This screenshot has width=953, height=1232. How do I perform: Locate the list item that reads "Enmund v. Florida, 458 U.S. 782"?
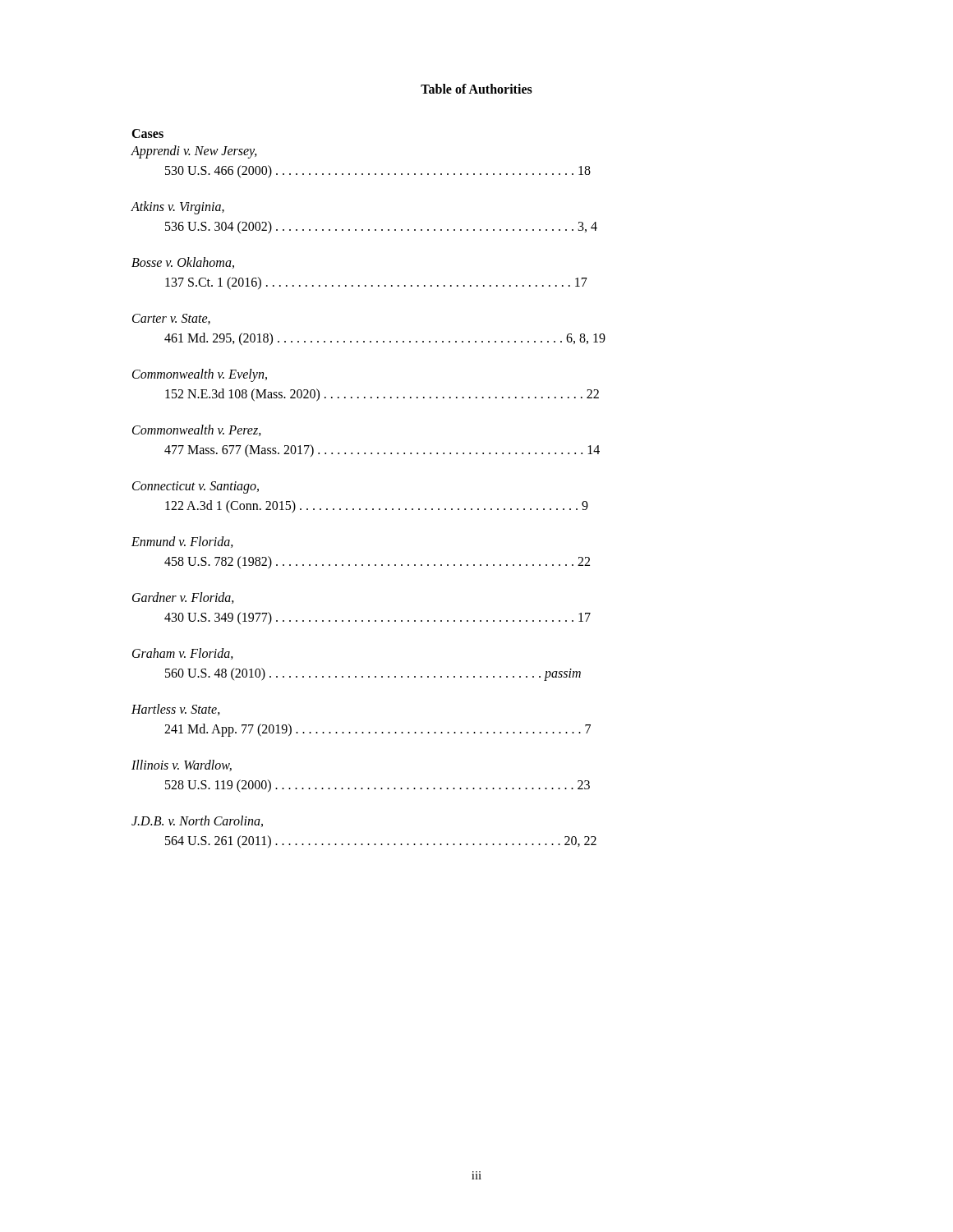(182, 542)
